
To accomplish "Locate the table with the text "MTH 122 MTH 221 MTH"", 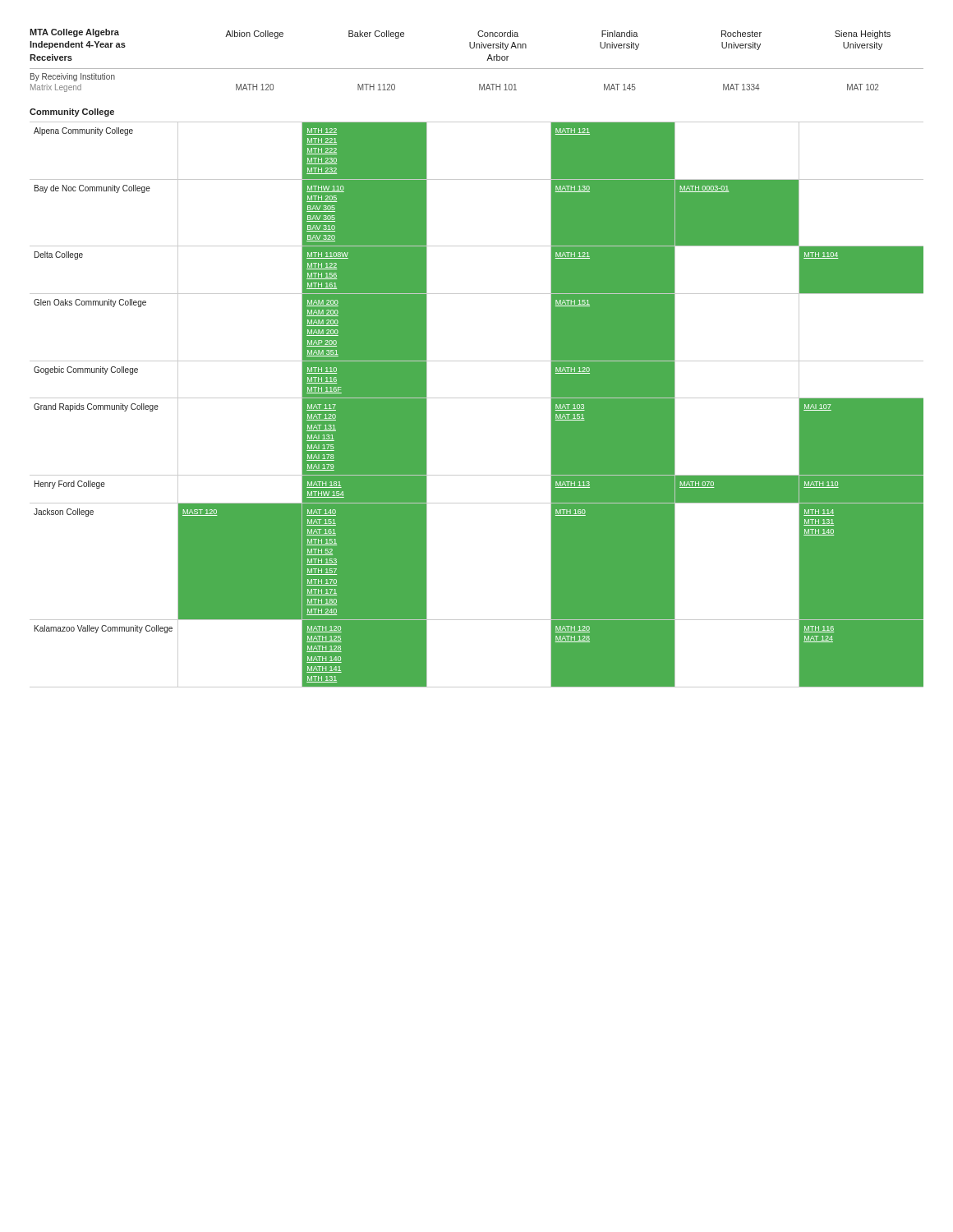I will [476, 404].
